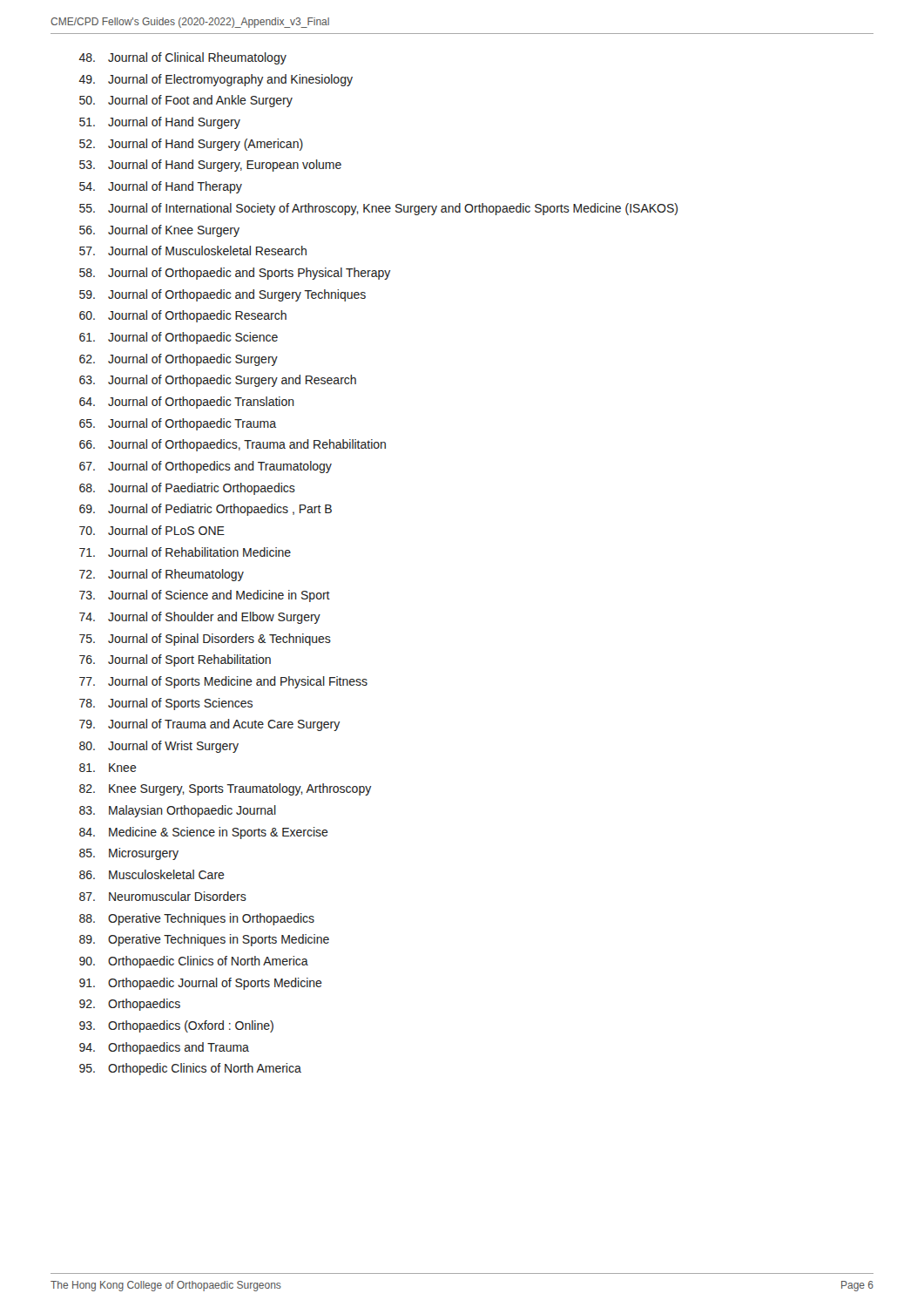Image resolution: width=924 pixels, height=1307 pixels.
Task: Where is the passage that starts "79. Journal of Trauma and"?
Action: (x=209, y=725)
